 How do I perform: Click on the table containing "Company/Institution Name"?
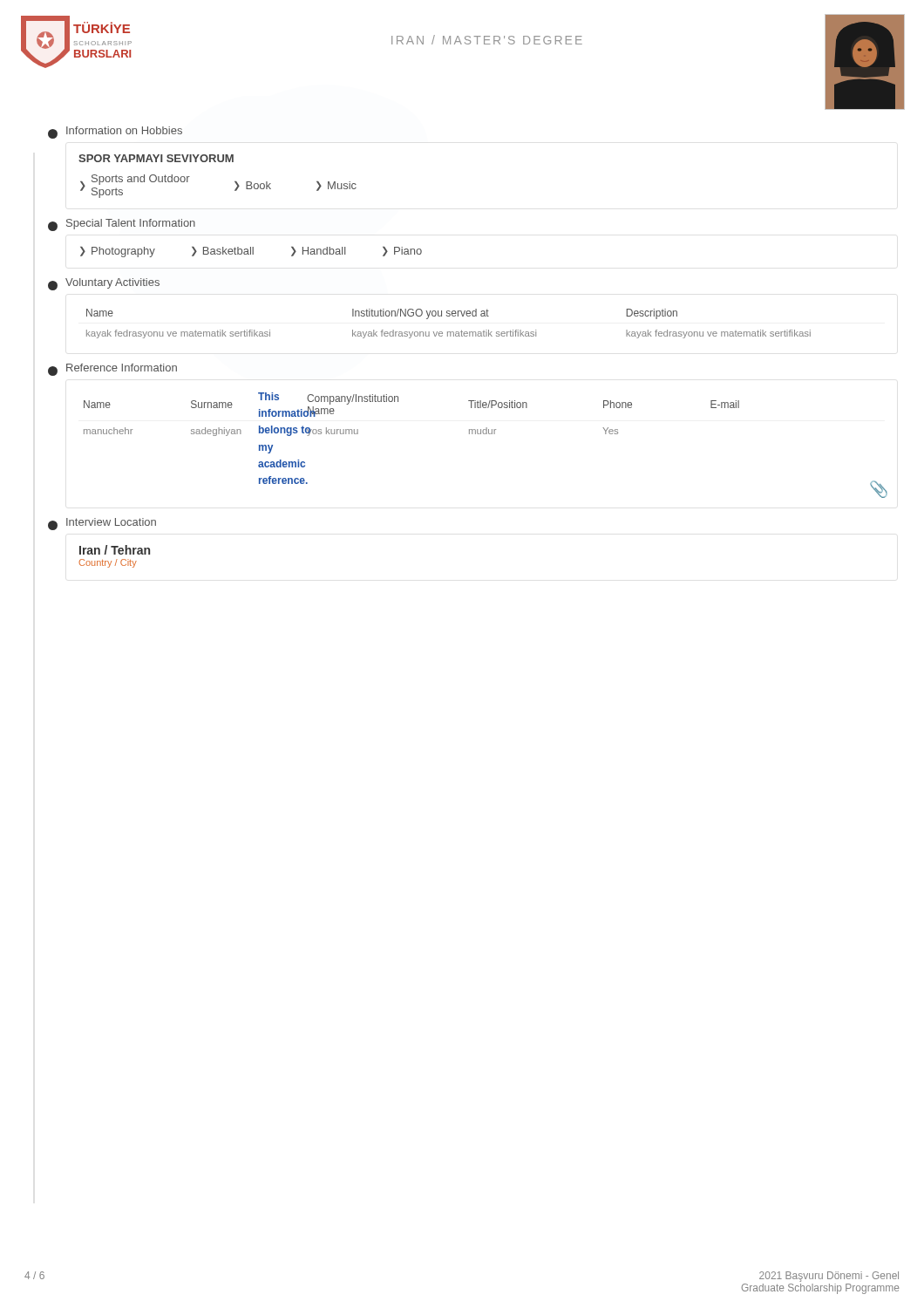click(x=482, y=444)
